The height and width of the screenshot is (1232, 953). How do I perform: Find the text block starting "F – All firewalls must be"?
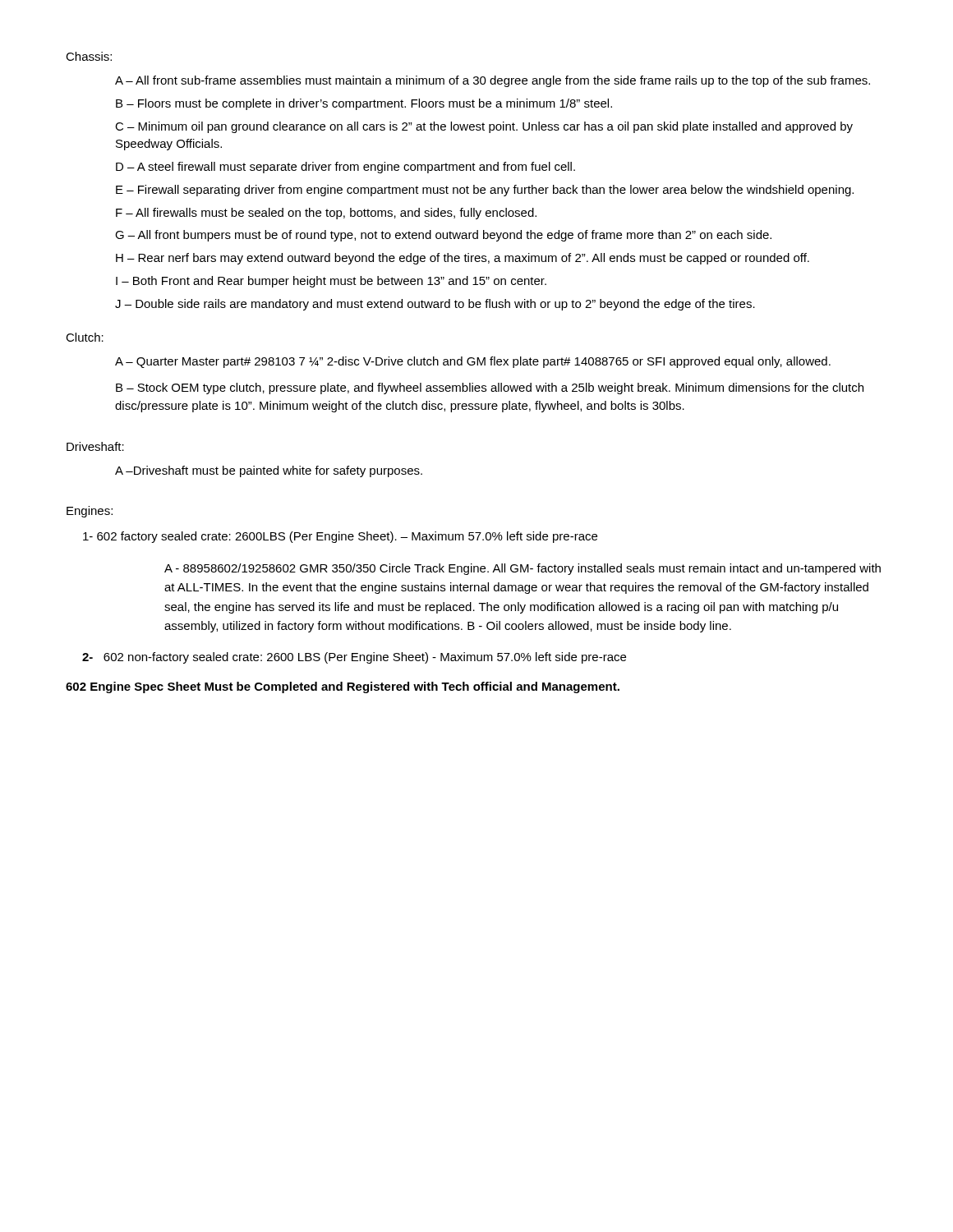(x=326, y=212)
